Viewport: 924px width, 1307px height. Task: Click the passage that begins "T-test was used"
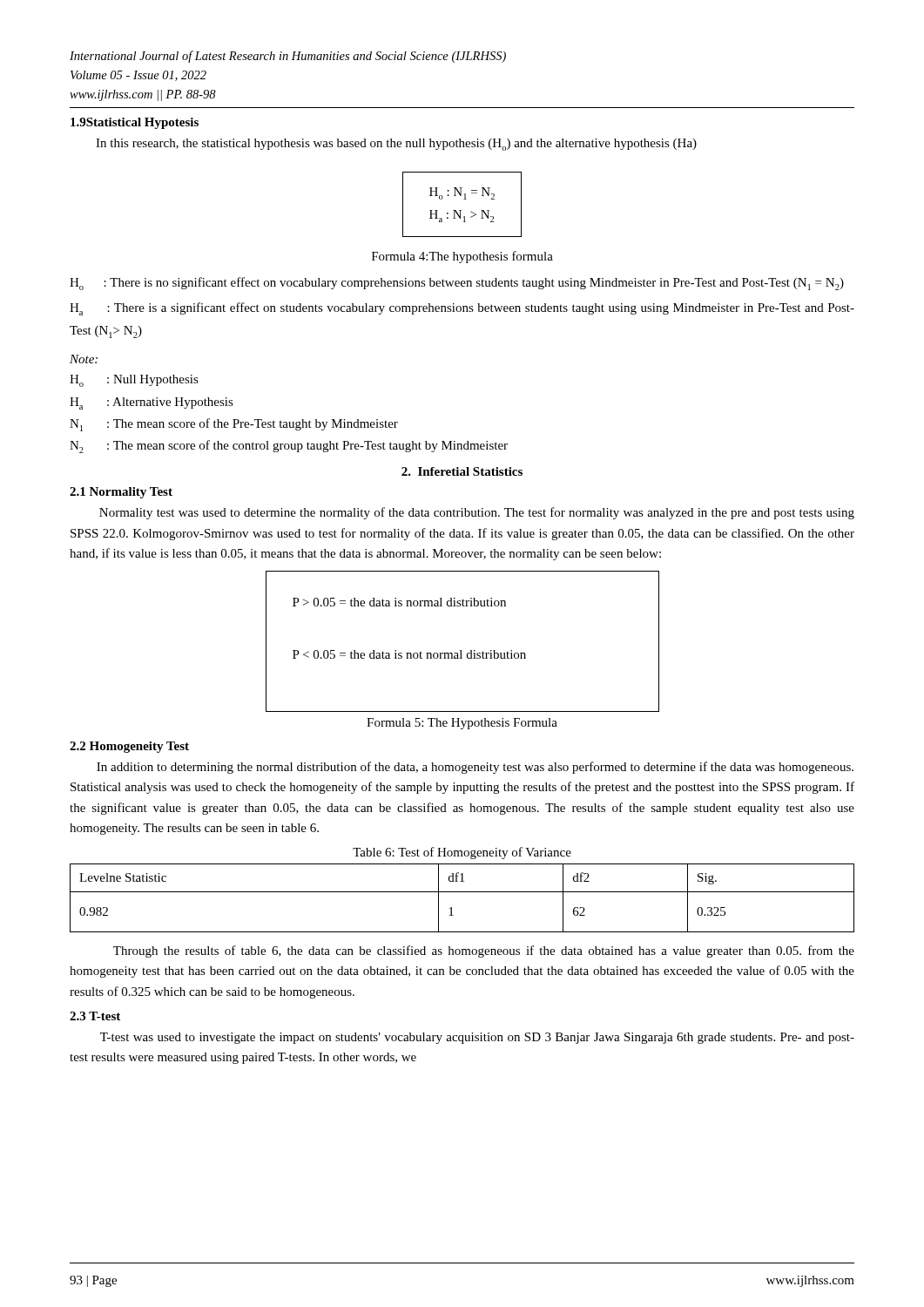point(462,1047)
